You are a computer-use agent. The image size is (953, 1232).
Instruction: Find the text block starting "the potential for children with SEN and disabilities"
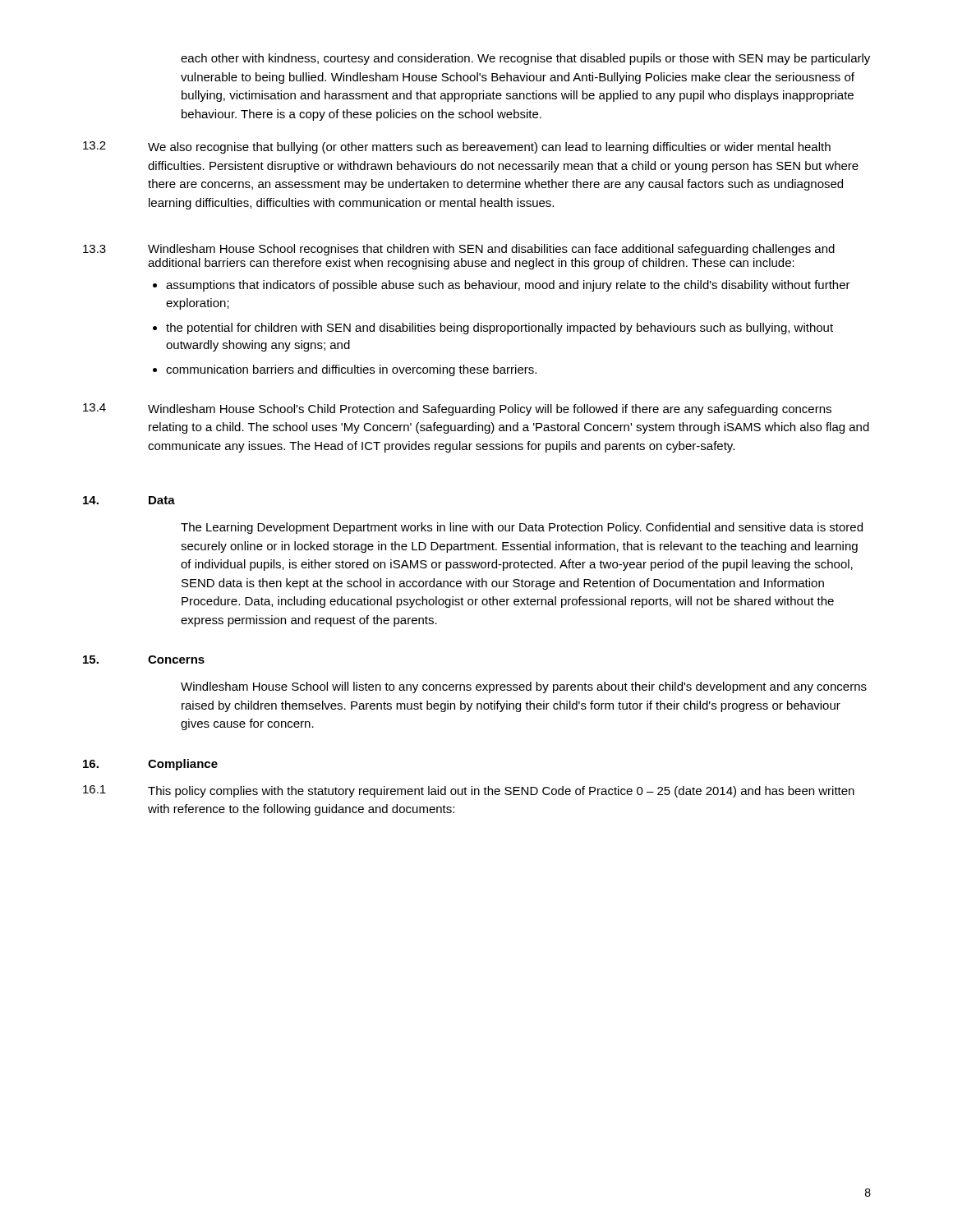pos(500,336)
